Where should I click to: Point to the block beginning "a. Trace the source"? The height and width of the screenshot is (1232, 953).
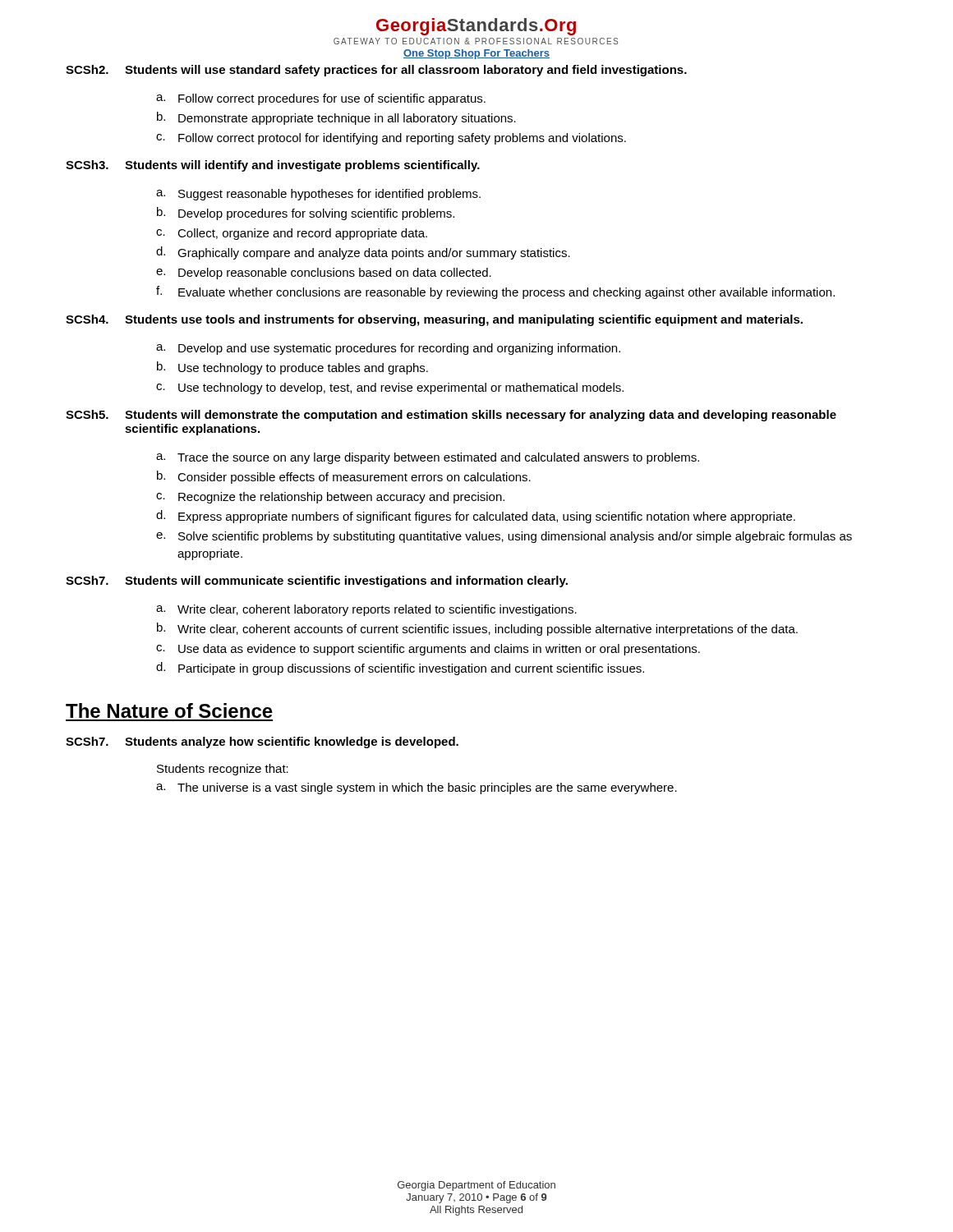click(522, 457)
